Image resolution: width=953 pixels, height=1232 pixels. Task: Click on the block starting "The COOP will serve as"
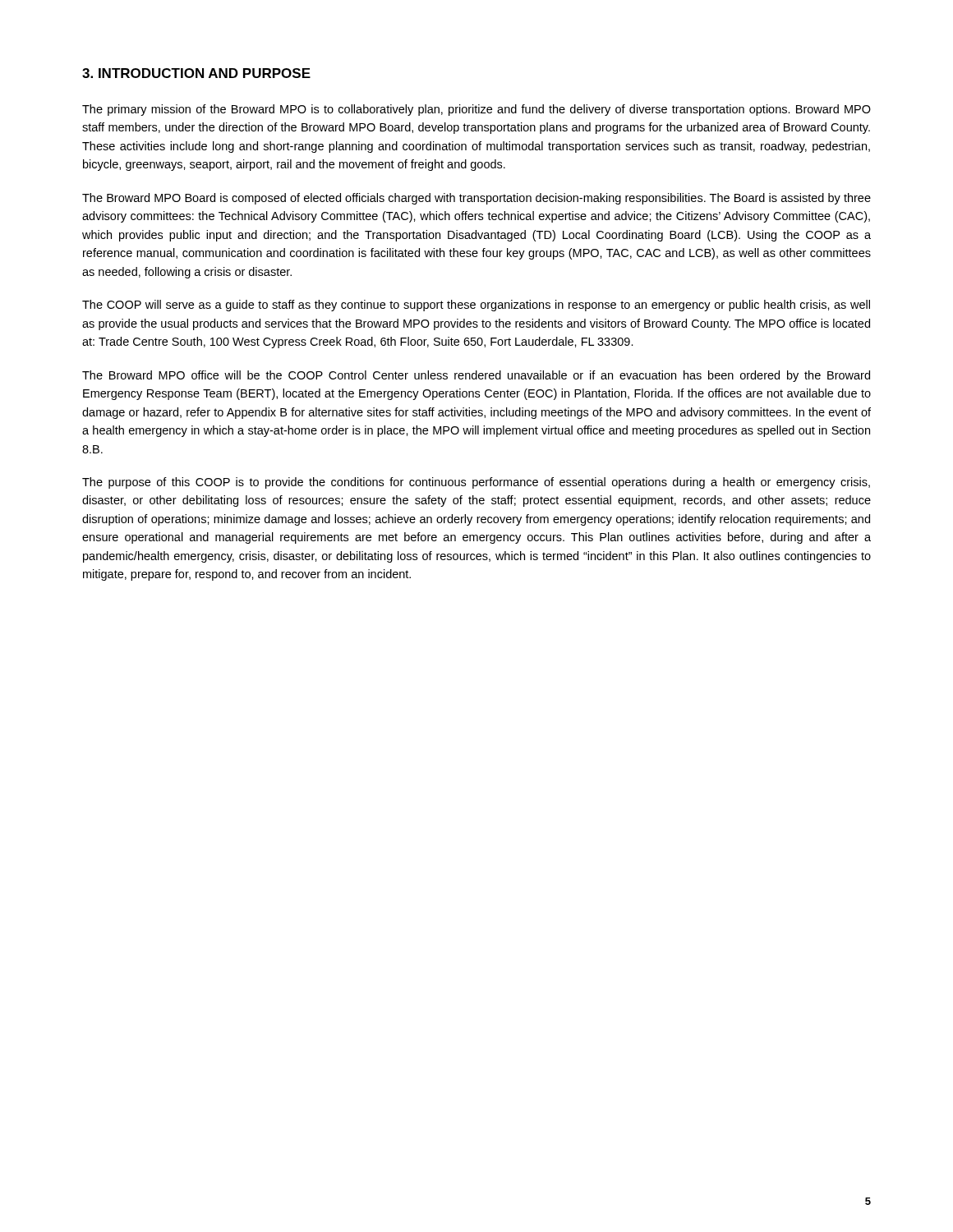point(476,323)
